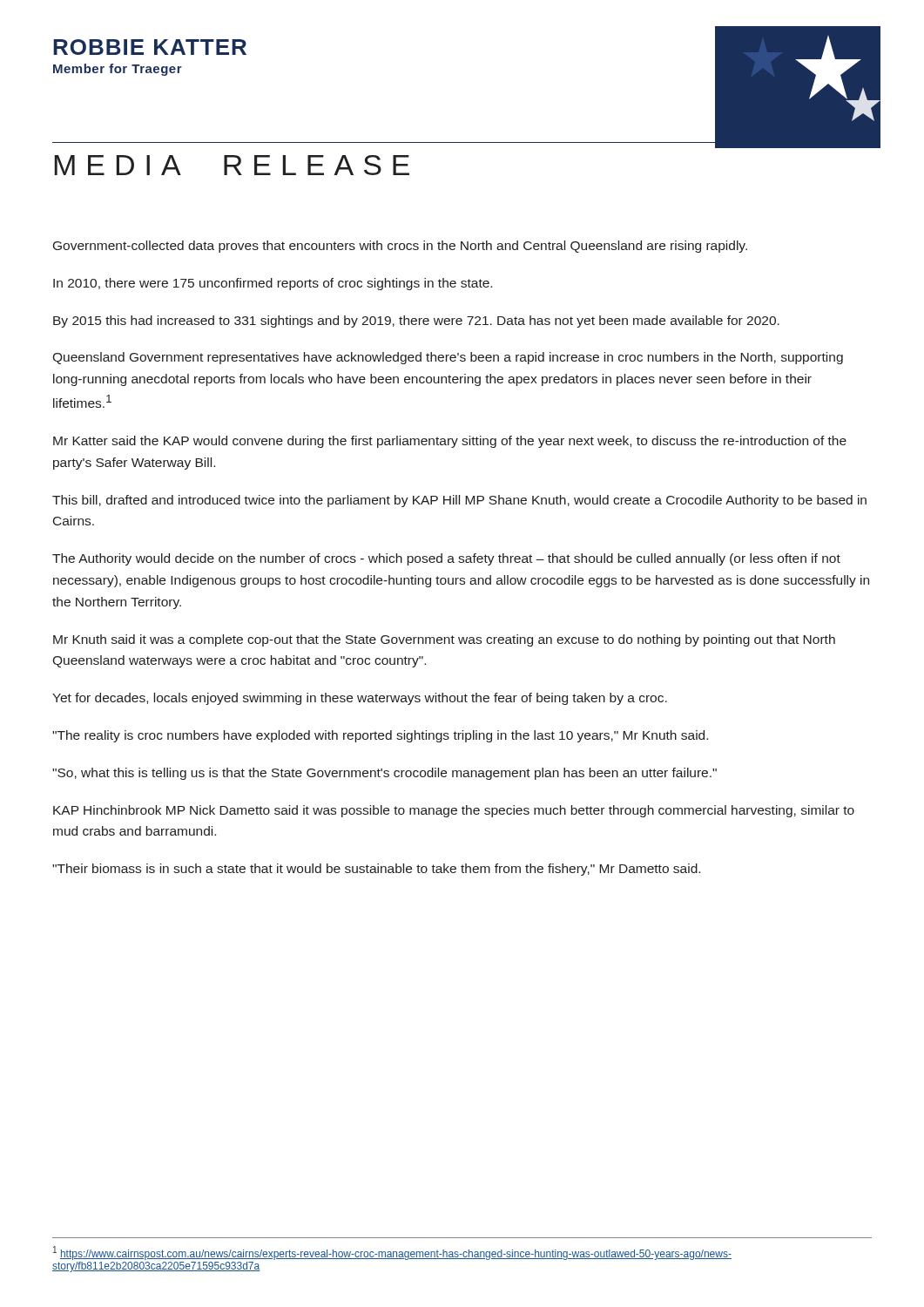Select the text block that reads "KAP Hinchinbrook MP Nick Dametto"

pyautogui.click(x=453, y=820)
